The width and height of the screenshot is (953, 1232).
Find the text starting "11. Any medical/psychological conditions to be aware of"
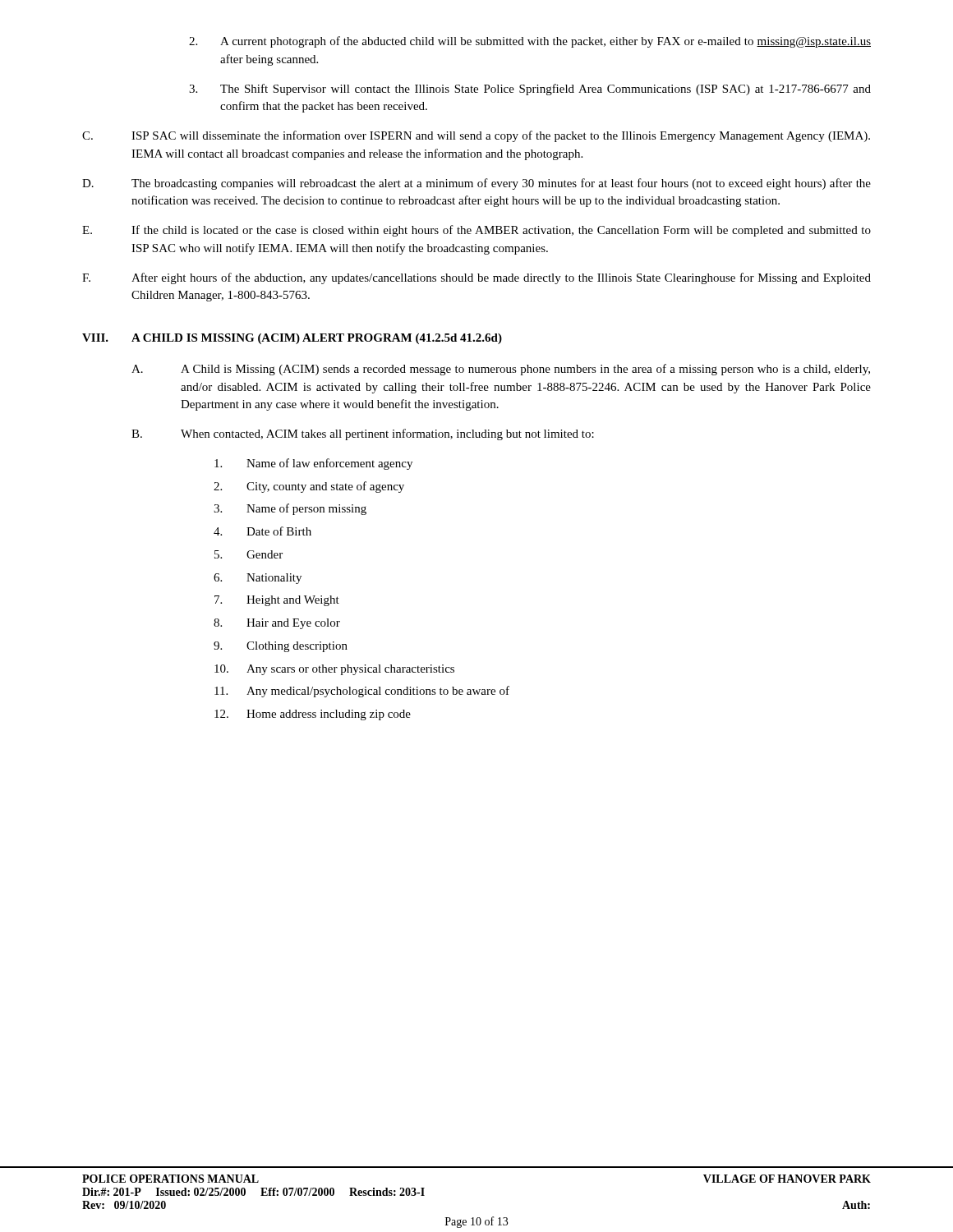pos(476,692)
